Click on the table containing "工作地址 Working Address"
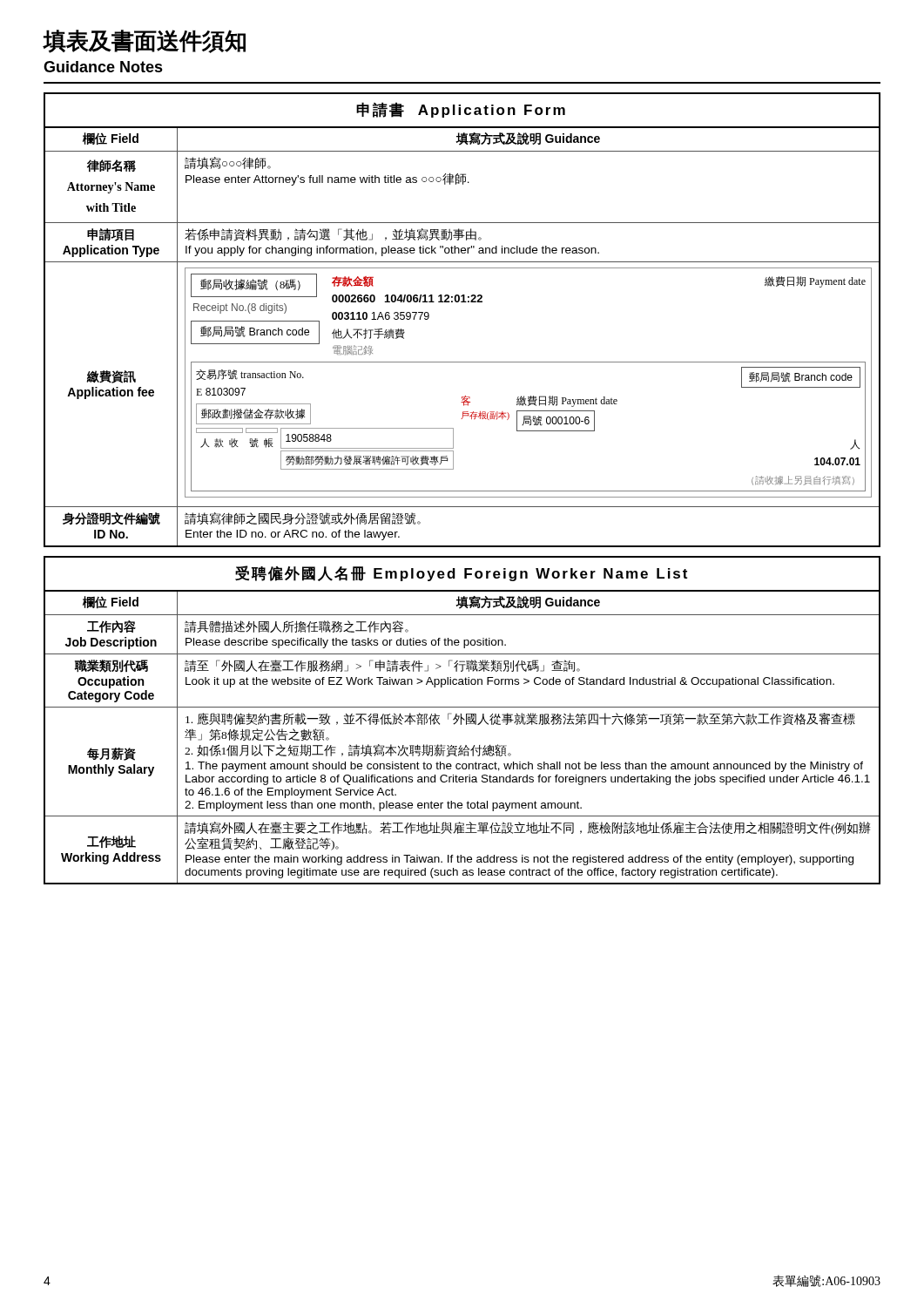924x1307 pixels. [x=462, y=720]
